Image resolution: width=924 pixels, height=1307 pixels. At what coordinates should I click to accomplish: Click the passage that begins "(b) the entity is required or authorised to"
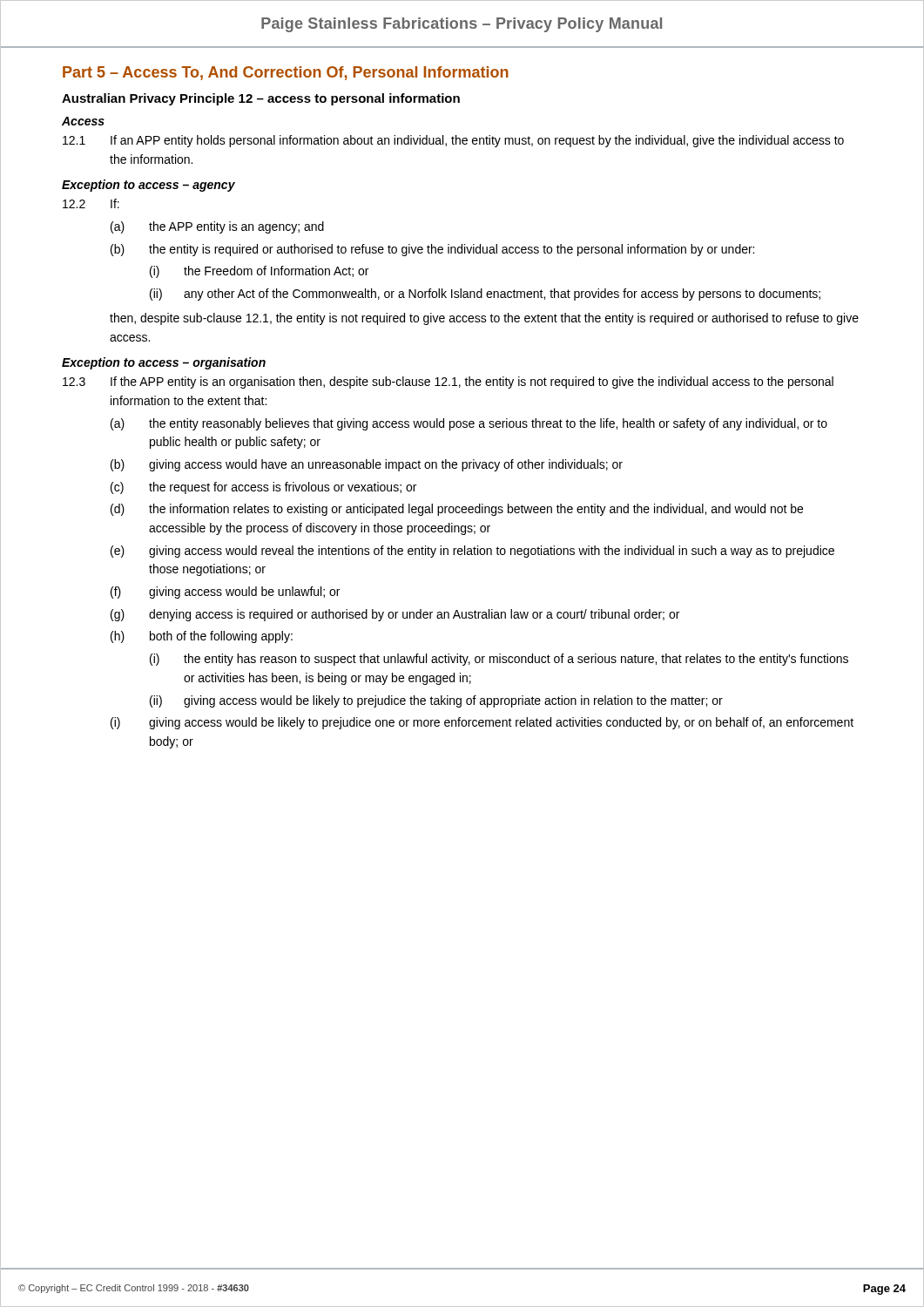486,250
